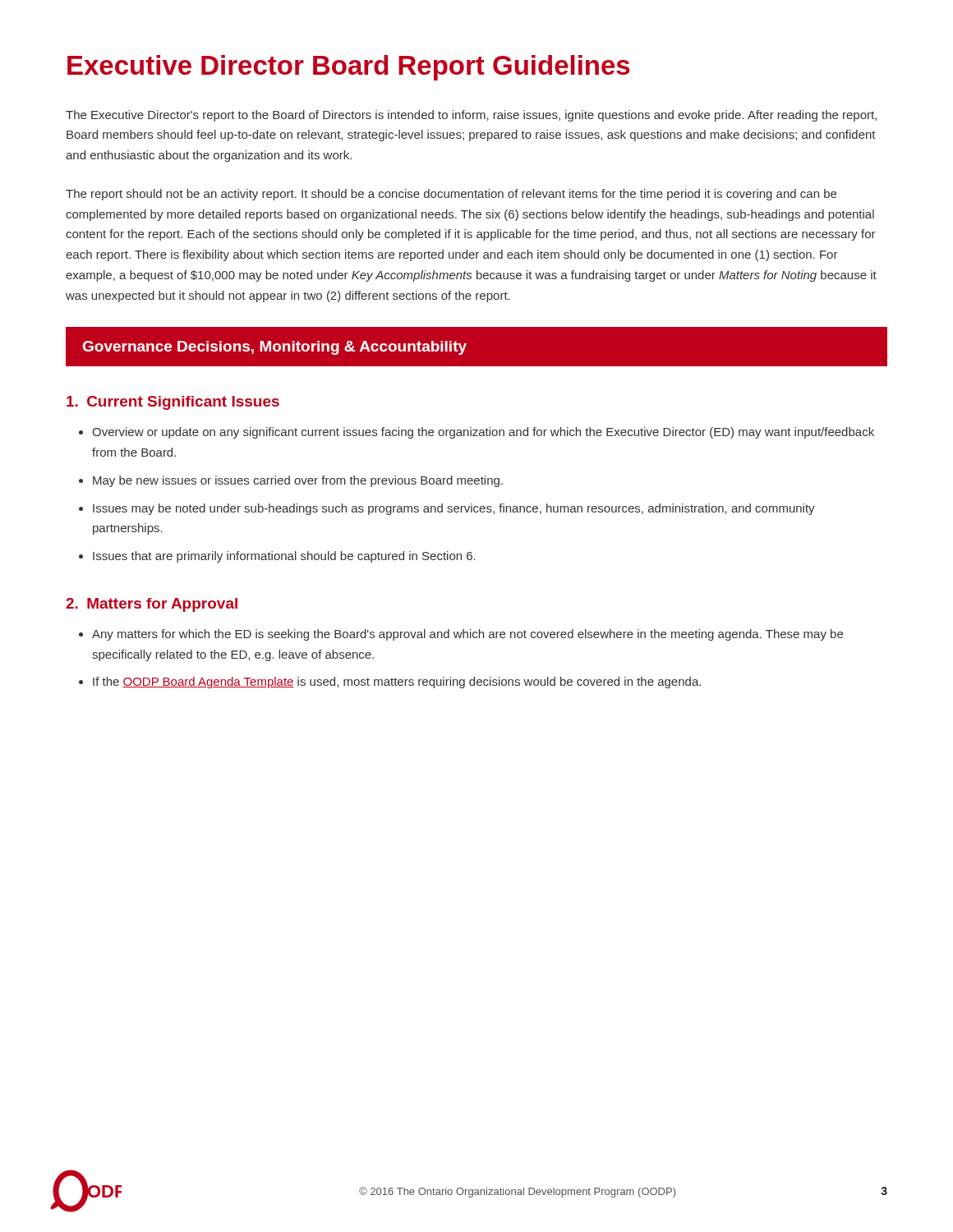The width and height of the screenshot is (953, 1232).
Task: Locate the text block that says "The report should not"
Action: [x=471, y=244]
